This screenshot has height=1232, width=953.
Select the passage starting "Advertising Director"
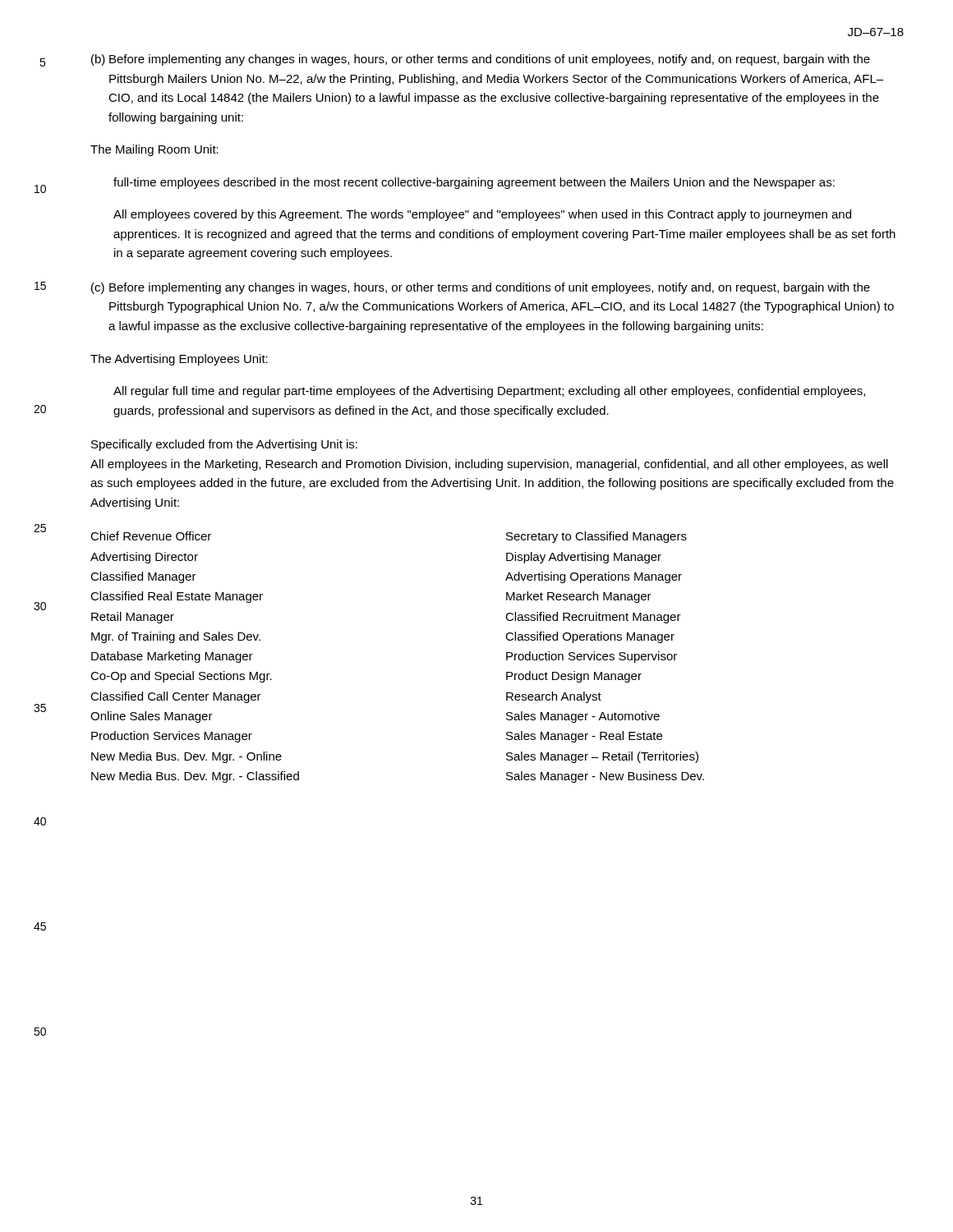tap(144, 556)
